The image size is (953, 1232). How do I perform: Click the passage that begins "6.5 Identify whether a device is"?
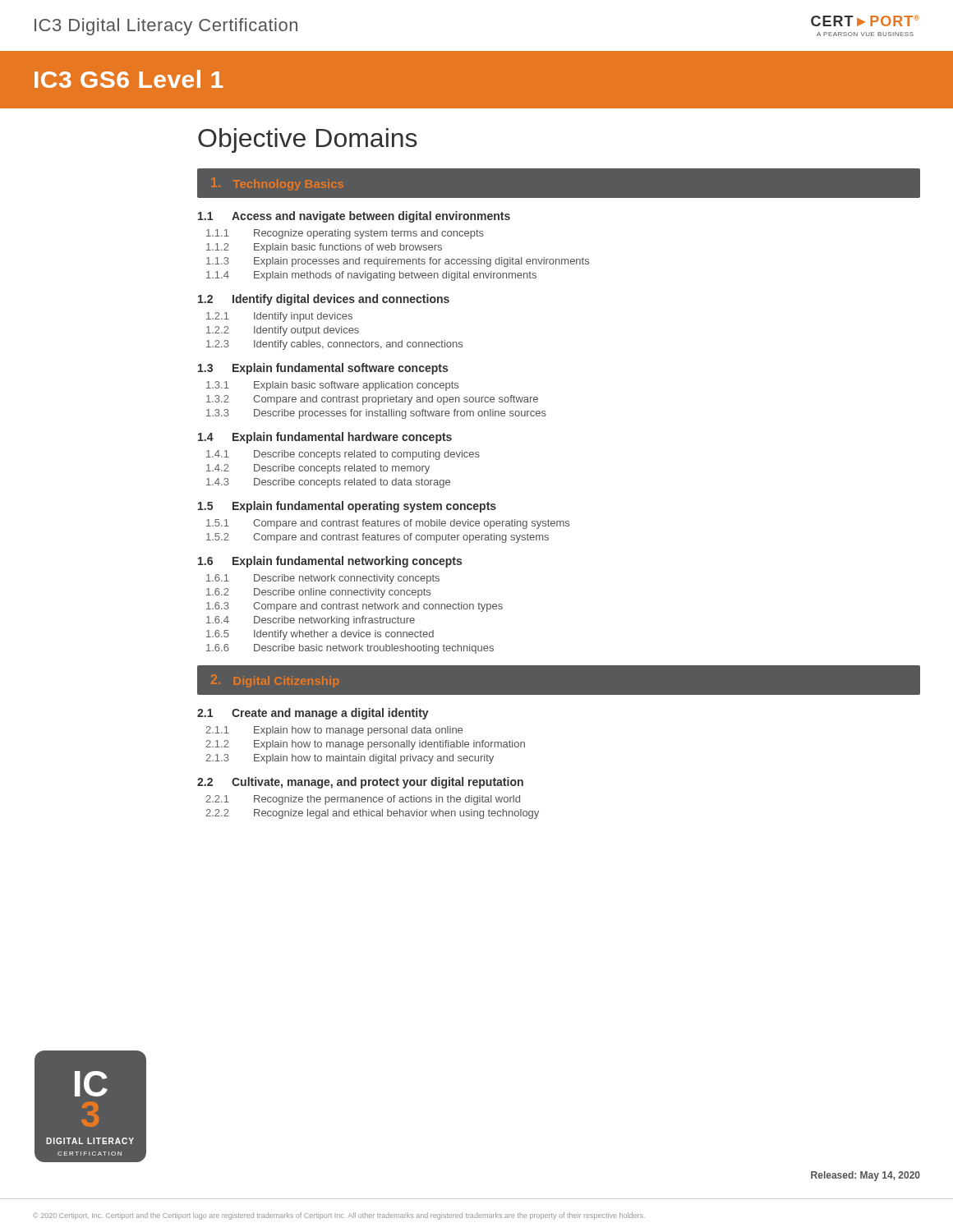coord(320,634)
